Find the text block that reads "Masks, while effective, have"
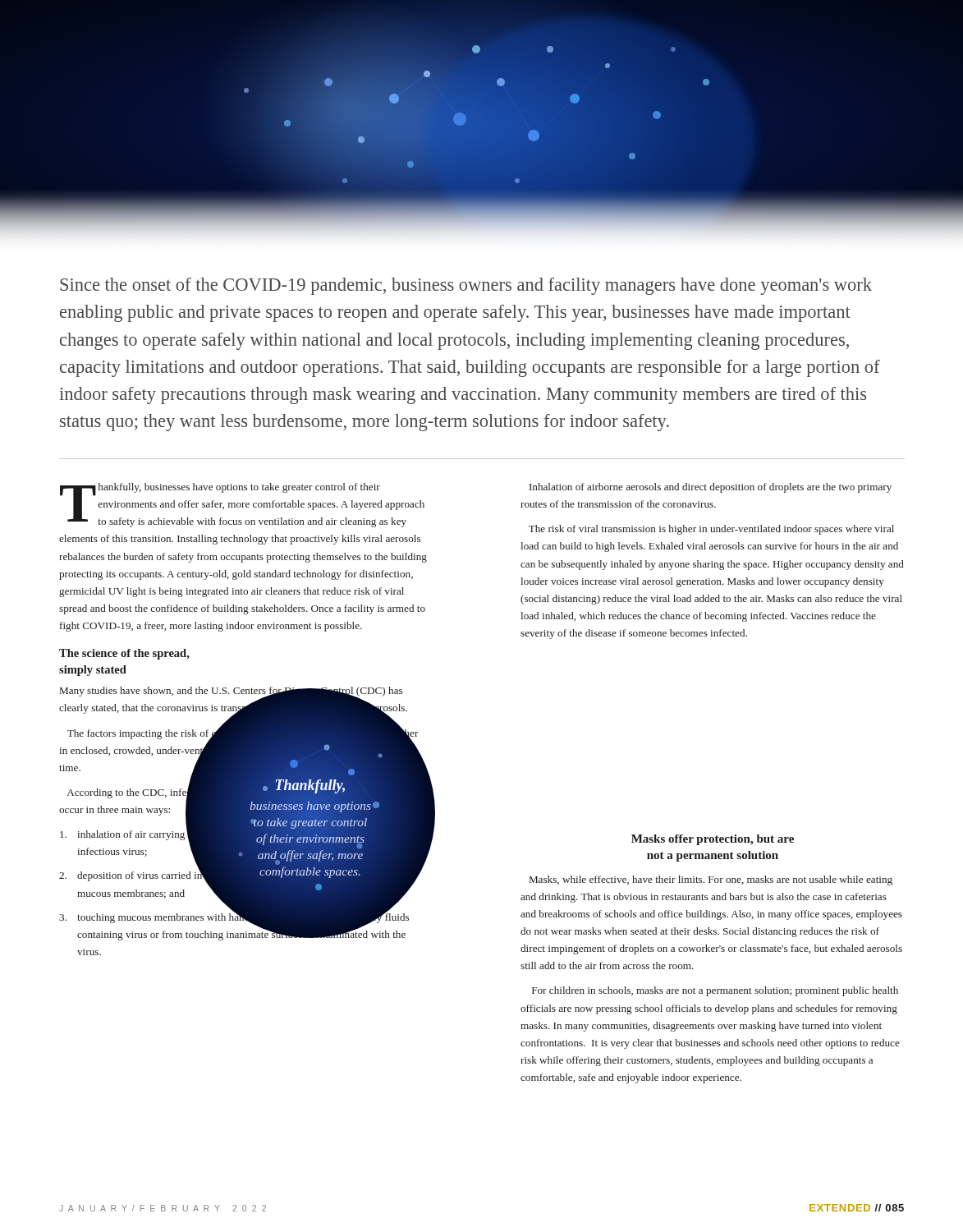 point(711,922)
